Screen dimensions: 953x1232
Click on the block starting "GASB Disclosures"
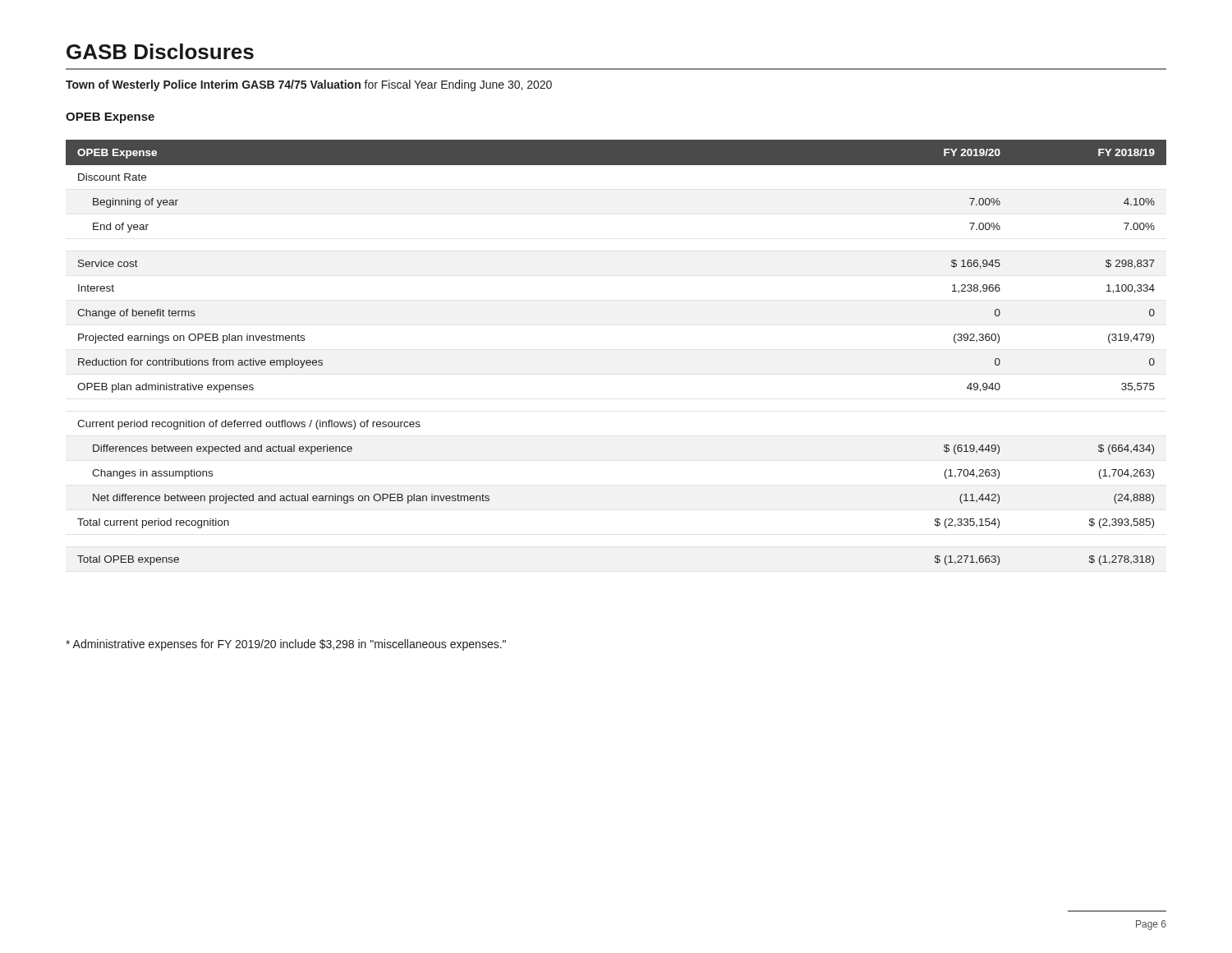160,52
